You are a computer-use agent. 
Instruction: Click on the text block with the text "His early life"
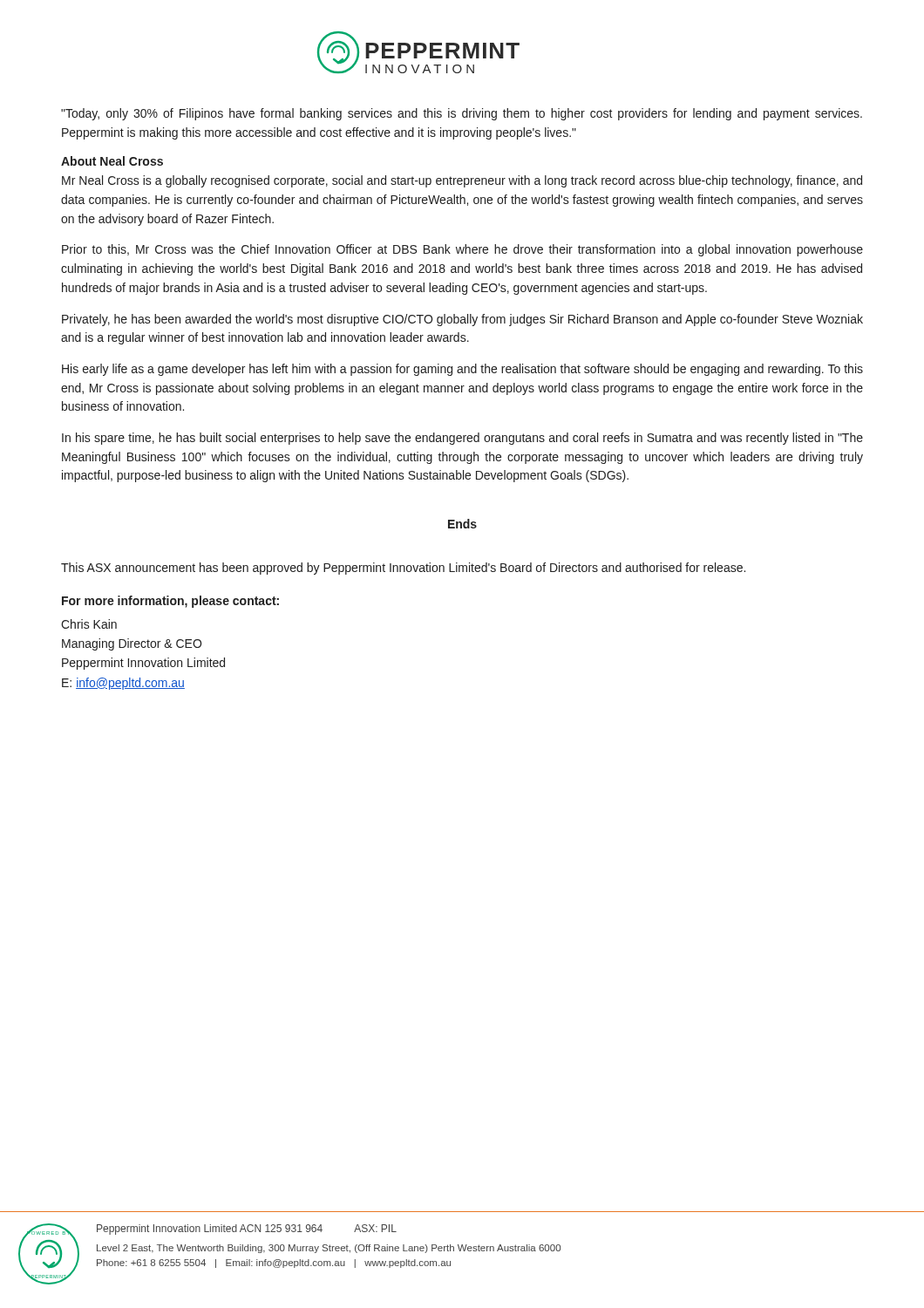pos(462,388)
